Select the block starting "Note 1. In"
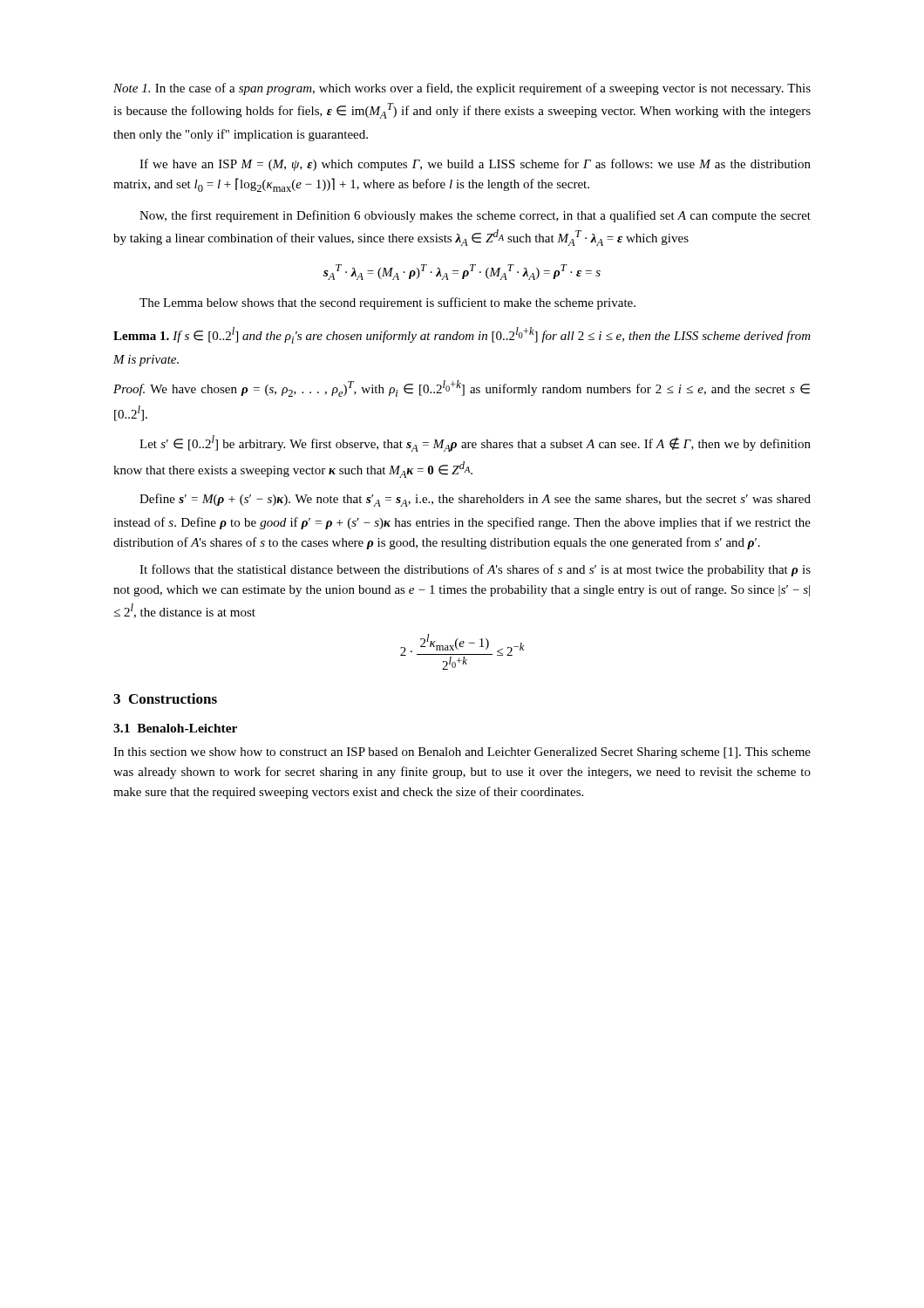This screenshot has width=924, height=1308. pyautogui.click(x=462, y=111)
